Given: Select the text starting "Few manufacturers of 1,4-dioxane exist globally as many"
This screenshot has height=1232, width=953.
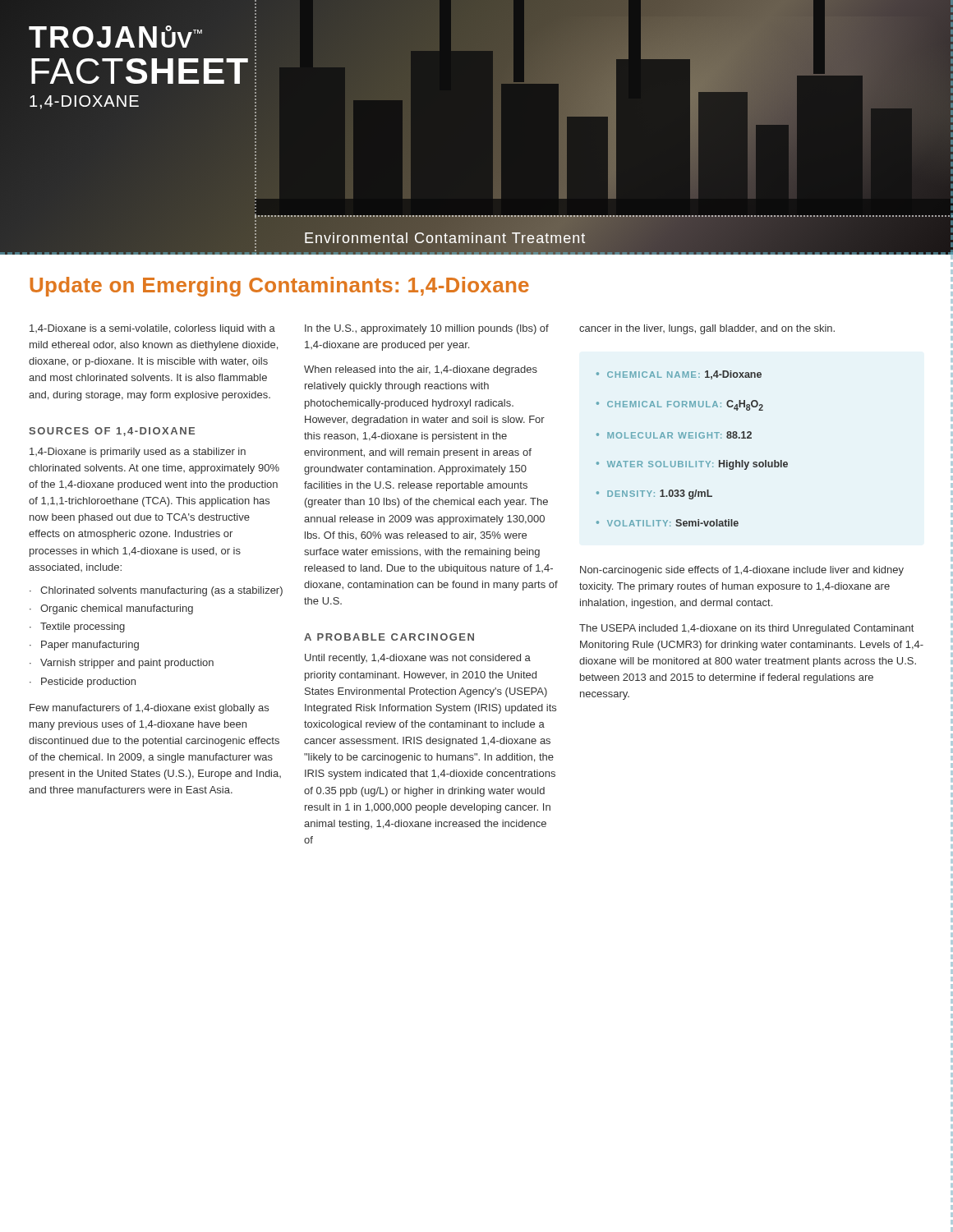Looking at the screenshot, I should point(155,749).
